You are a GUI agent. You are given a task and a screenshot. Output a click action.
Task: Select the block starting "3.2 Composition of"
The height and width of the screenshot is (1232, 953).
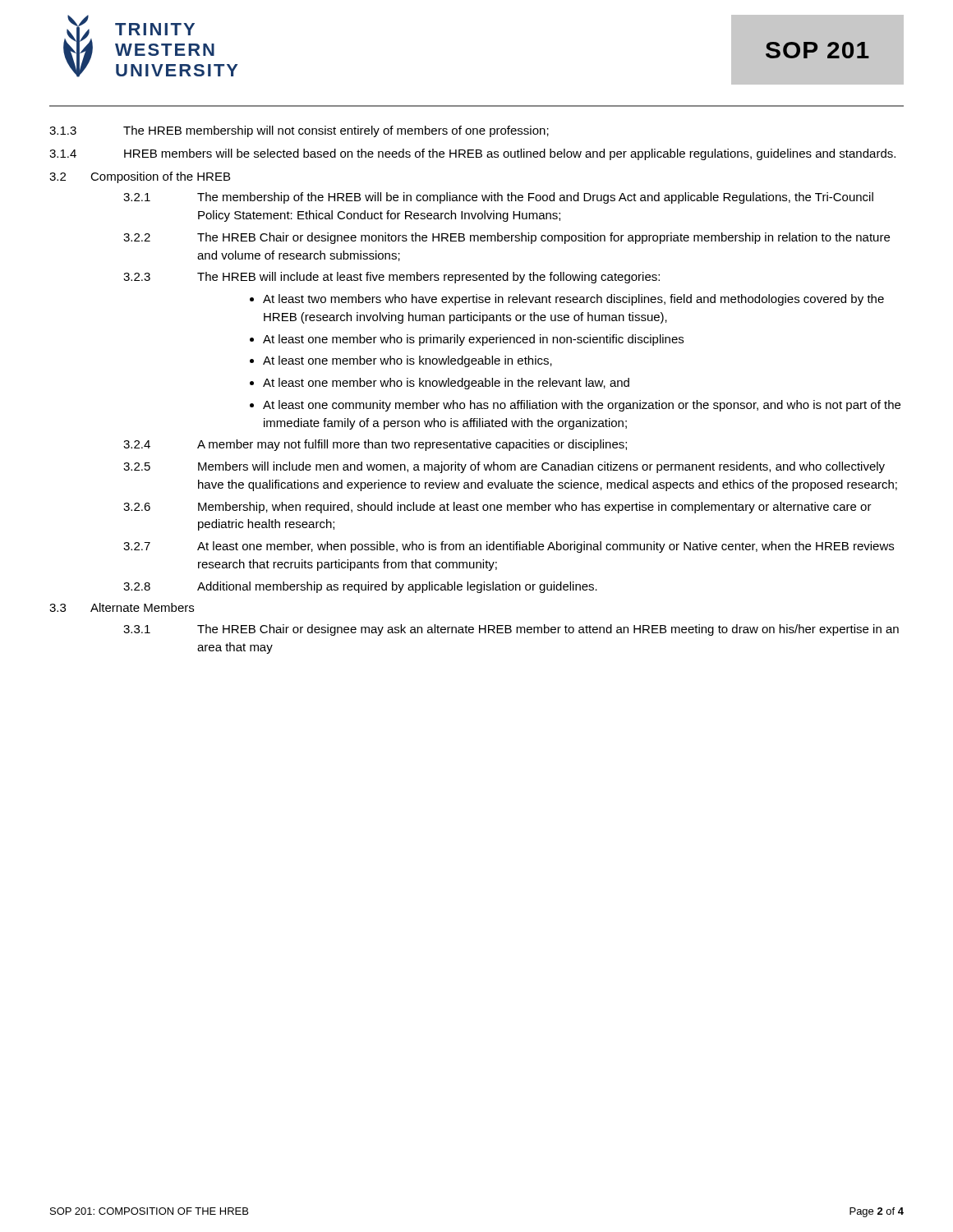(x=140, y=177)
